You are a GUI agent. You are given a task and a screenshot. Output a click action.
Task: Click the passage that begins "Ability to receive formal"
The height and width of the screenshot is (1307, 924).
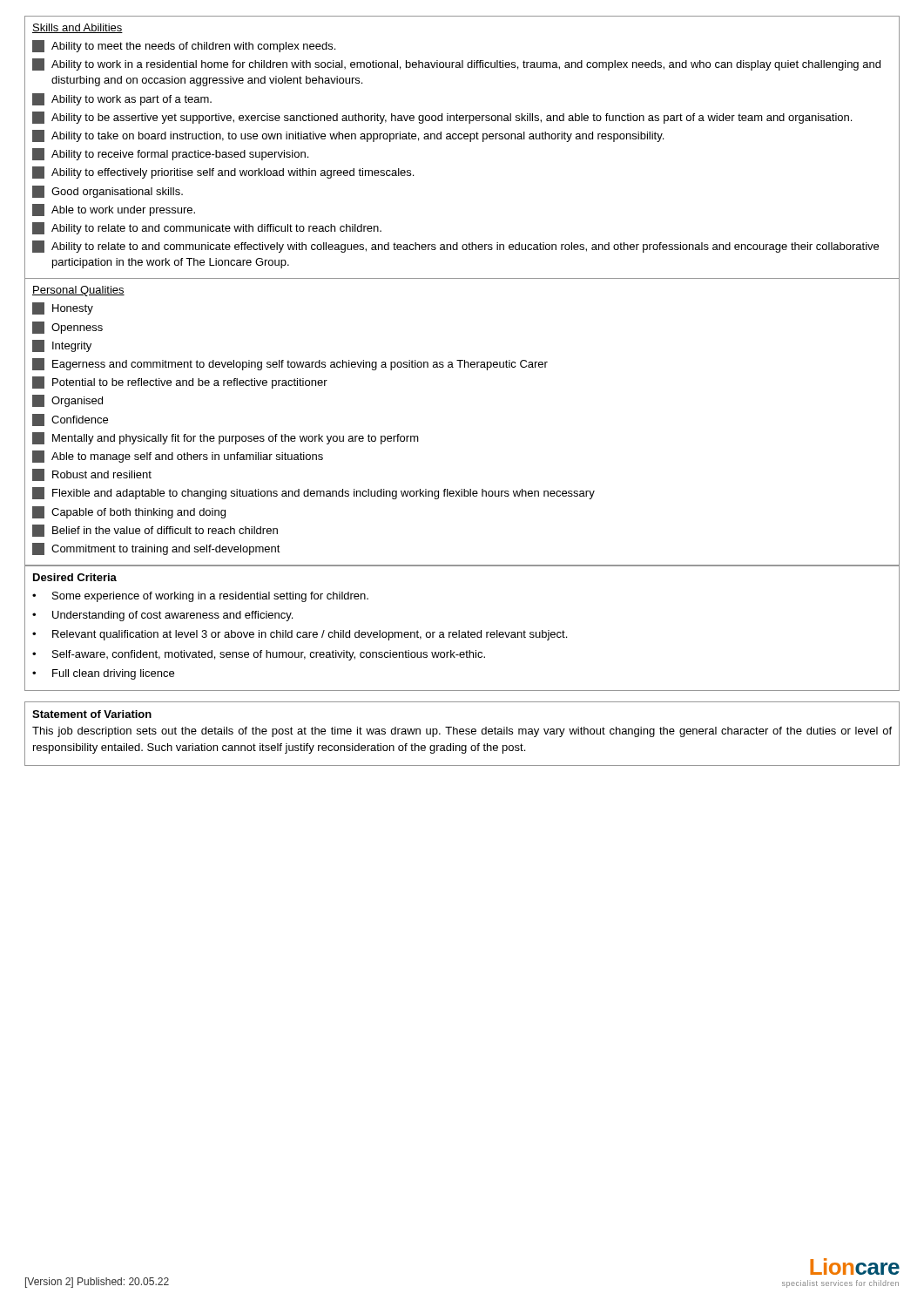[170, 154]
